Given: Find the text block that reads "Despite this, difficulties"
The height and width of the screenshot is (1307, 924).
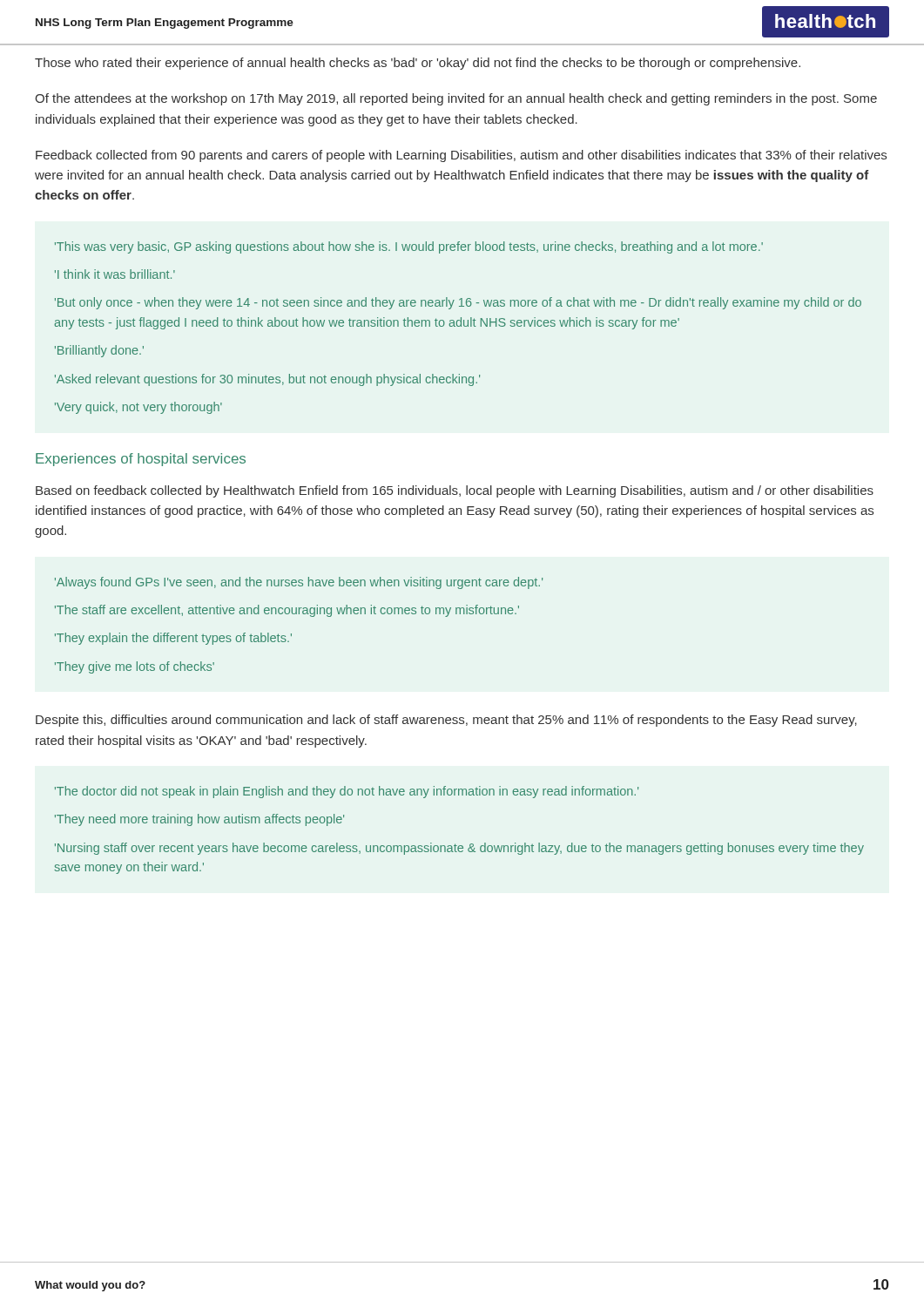Looking at the screenshot, I should [x=446, y=730].
